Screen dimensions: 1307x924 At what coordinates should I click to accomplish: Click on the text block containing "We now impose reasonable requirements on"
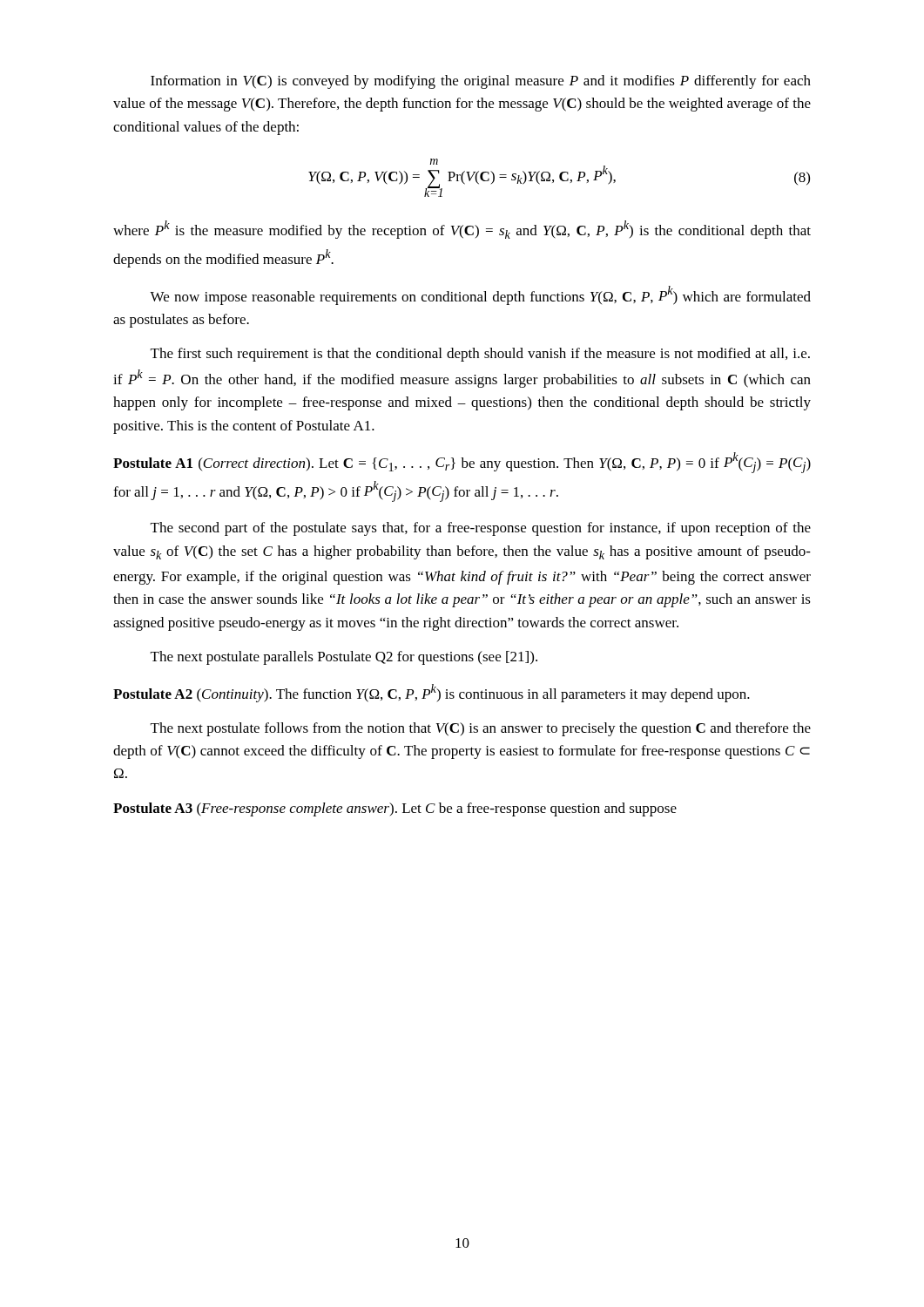[x=462, y=306]
